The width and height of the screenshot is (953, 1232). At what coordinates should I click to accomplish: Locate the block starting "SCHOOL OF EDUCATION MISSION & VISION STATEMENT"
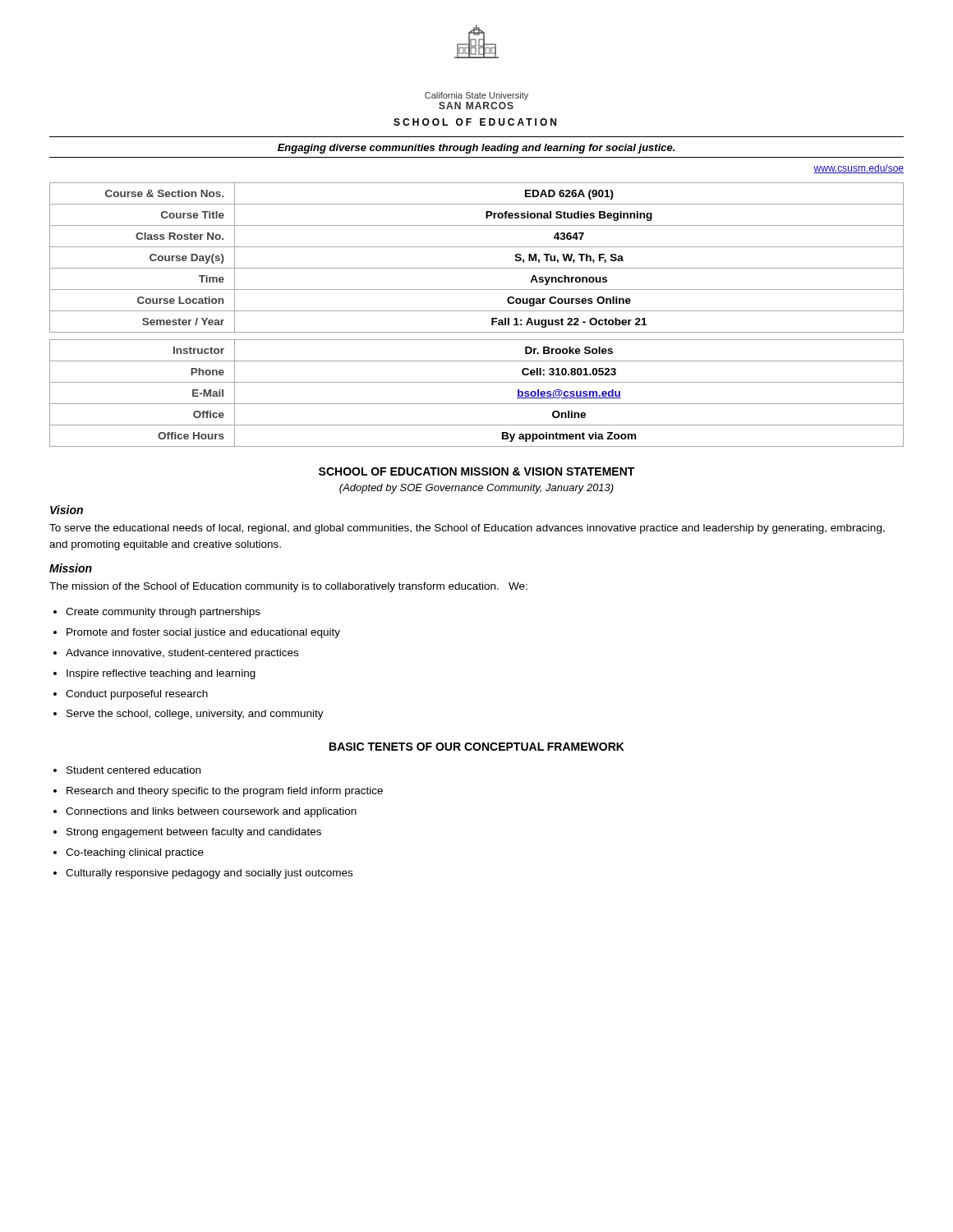click(x=476, y=471)
